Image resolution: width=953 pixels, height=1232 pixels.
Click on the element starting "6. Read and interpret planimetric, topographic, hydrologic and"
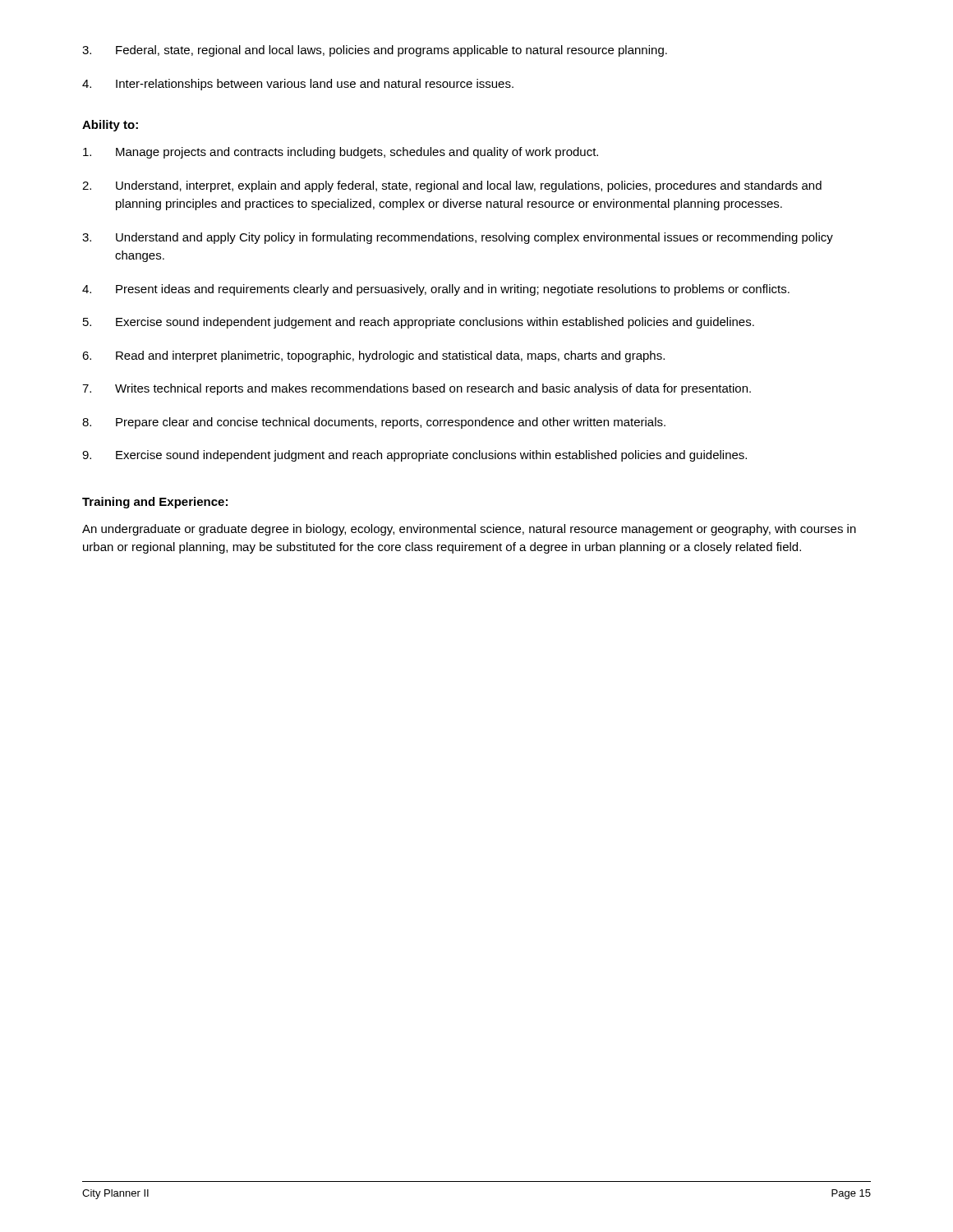(x=476, y=355)
